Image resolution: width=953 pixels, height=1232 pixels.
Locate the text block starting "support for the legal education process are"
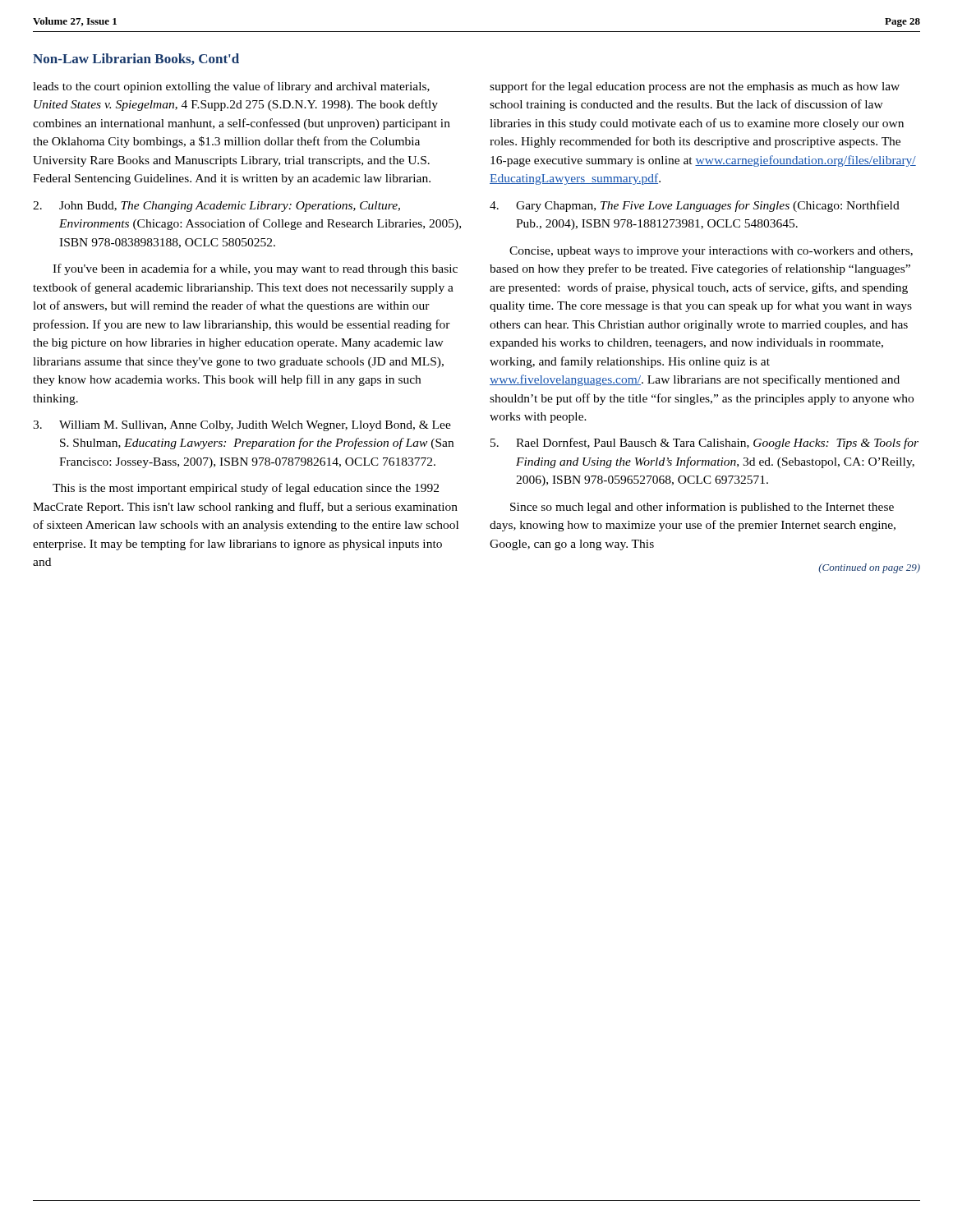point(705,133)
